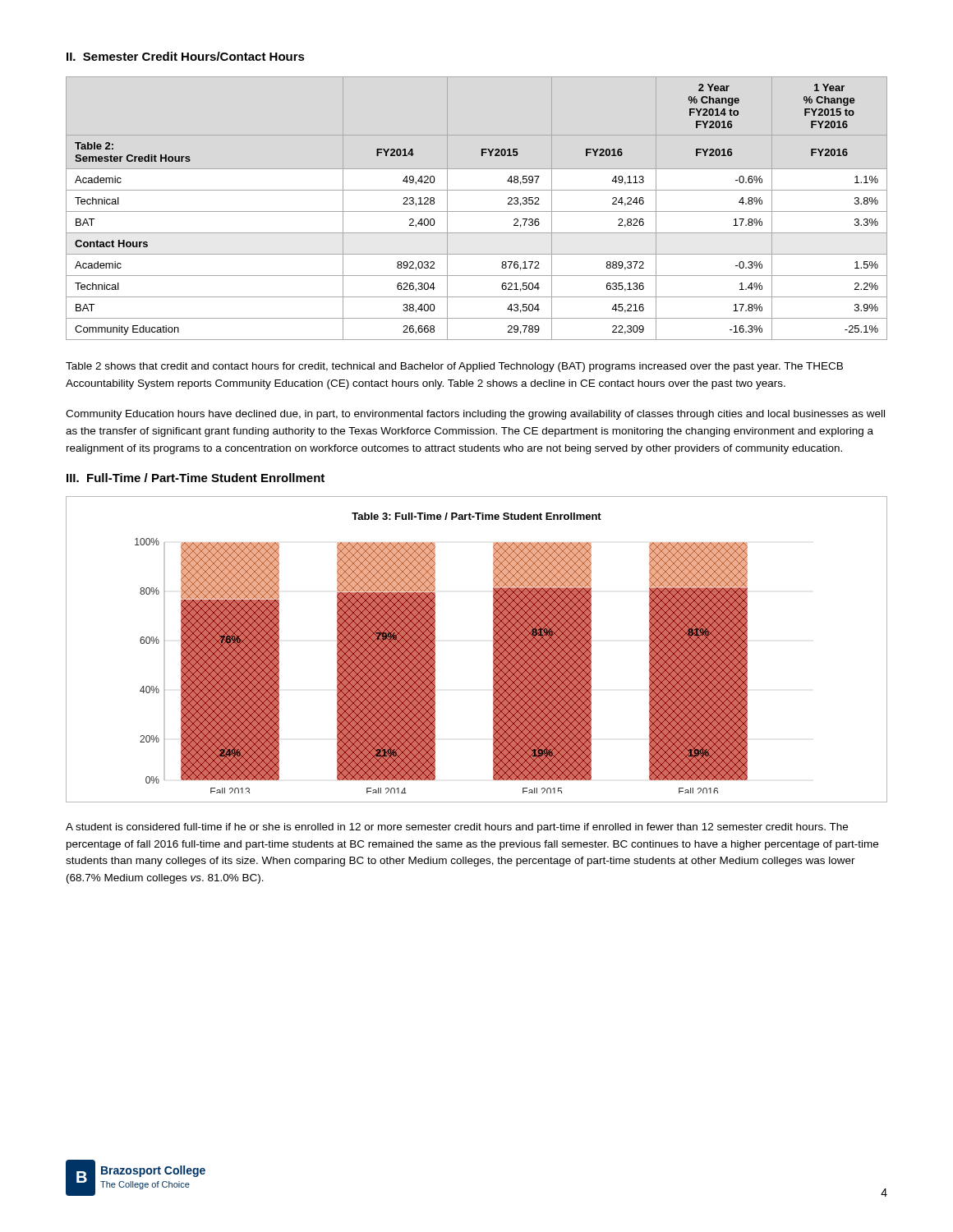Locate the block of text that opens with "Community Education hours have declined due, in part,"
This screenshot has width=953, height=1232.
click(x=476, y=431)
